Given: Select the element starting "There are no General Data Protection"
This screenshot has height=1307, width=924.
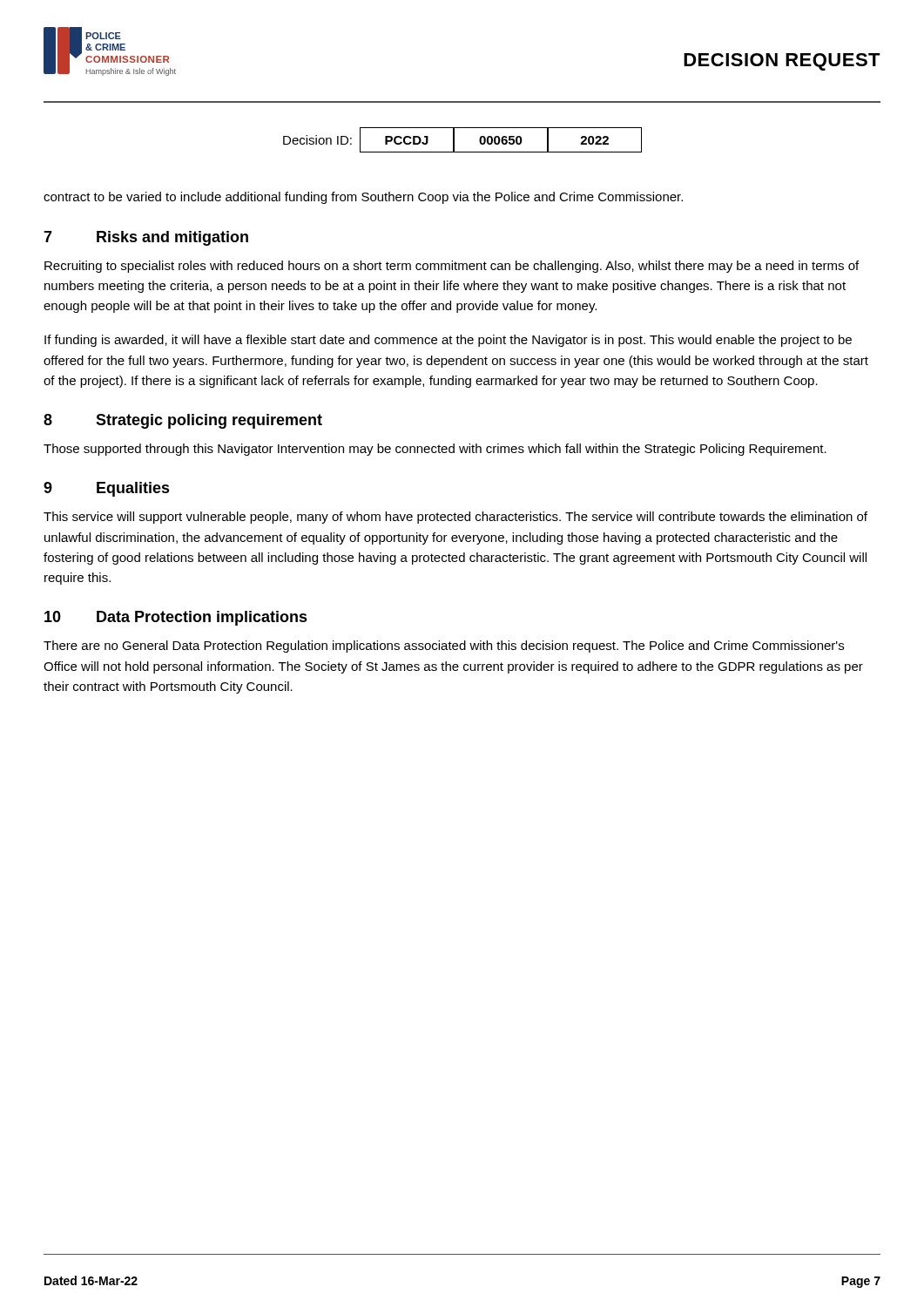Looking at the screenshot, I should (x=453, y=666).
